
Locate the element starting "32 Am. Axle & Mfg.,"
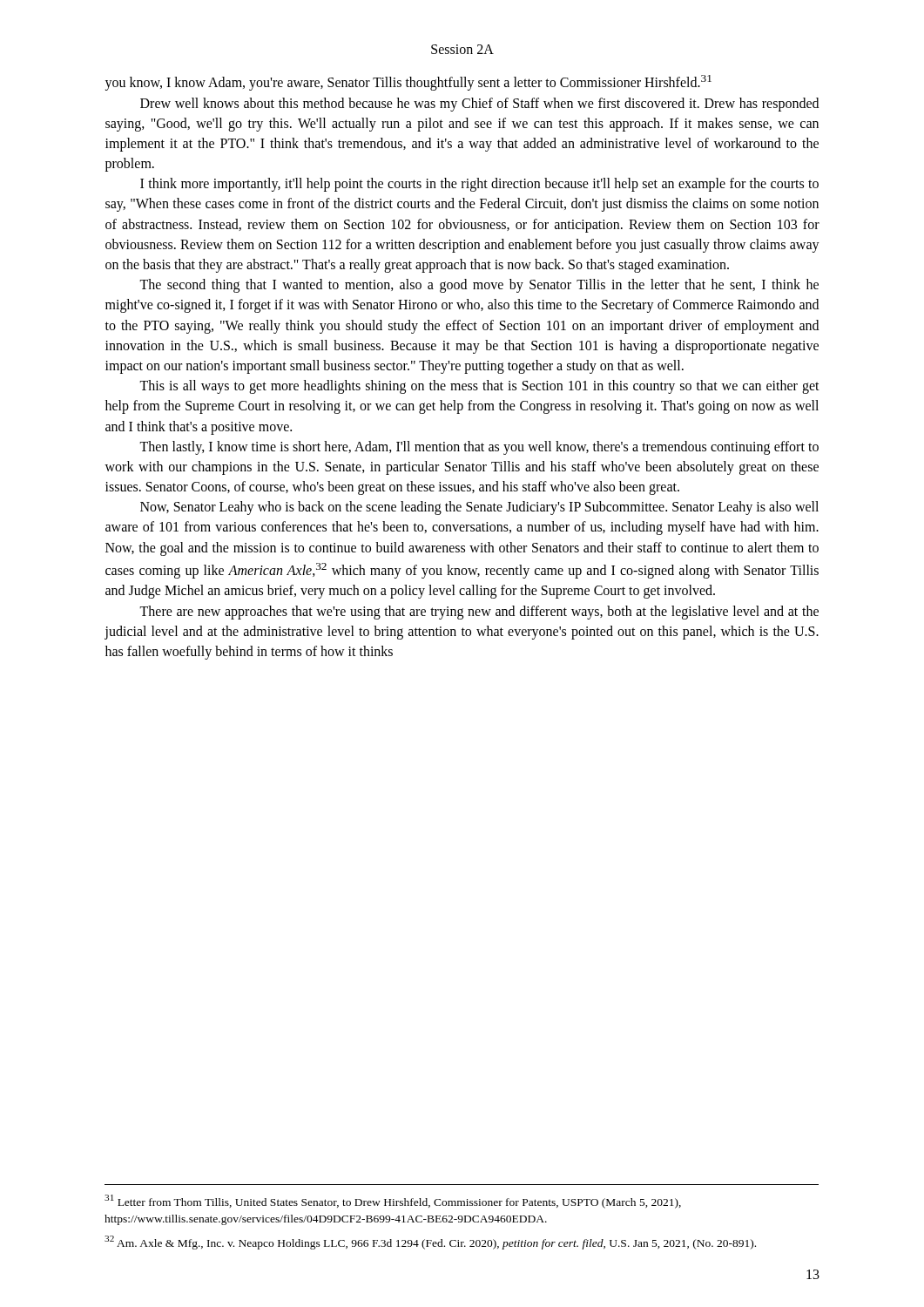431,1241
